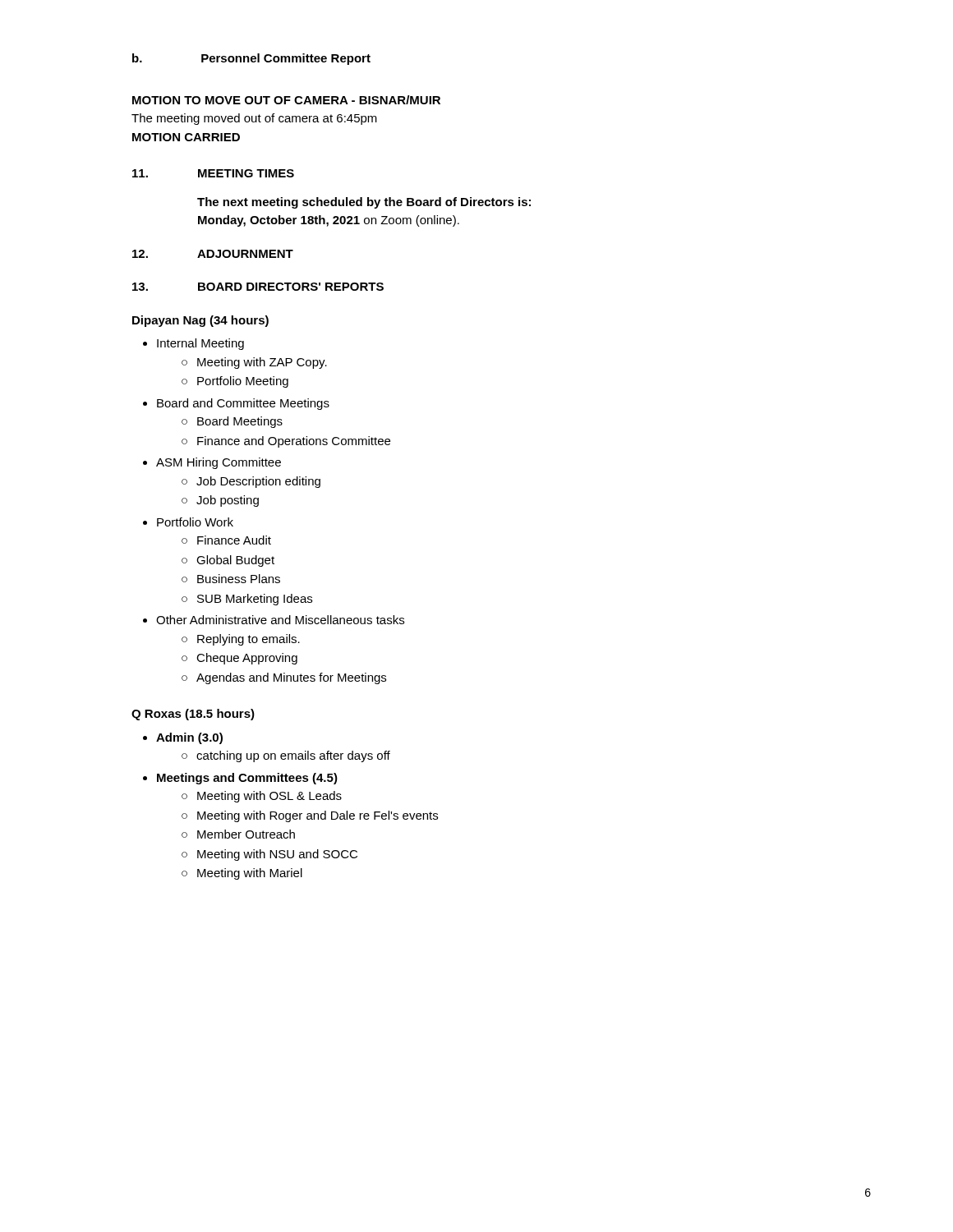The height and width of the screenshot is (1232, 953).
Task: Click on the text block that reads "MOTION TO MOVE OUT"
Action: coord(286,100)
